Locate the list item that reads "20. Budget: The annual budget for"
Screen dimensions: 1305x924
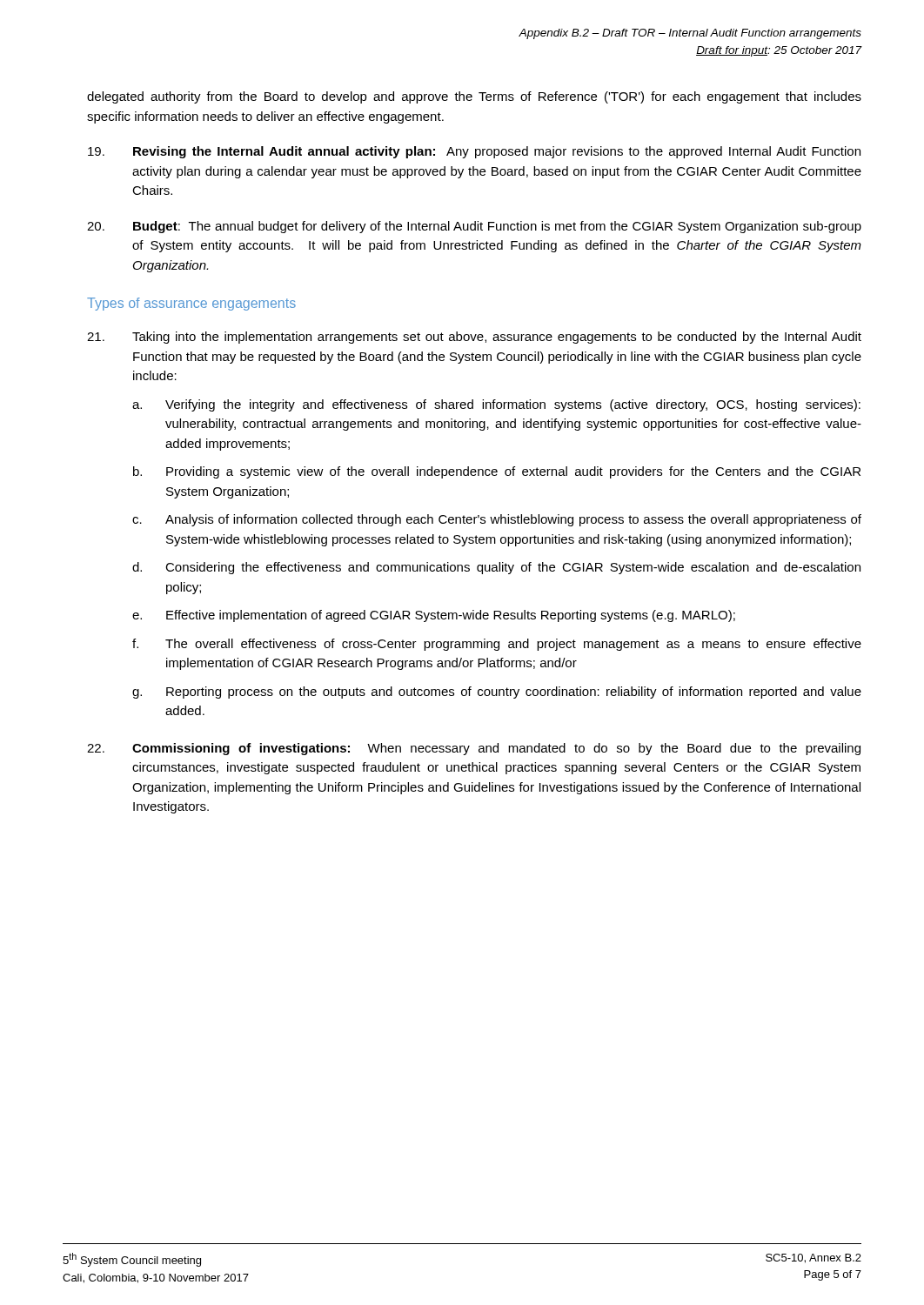click(474, 246)
